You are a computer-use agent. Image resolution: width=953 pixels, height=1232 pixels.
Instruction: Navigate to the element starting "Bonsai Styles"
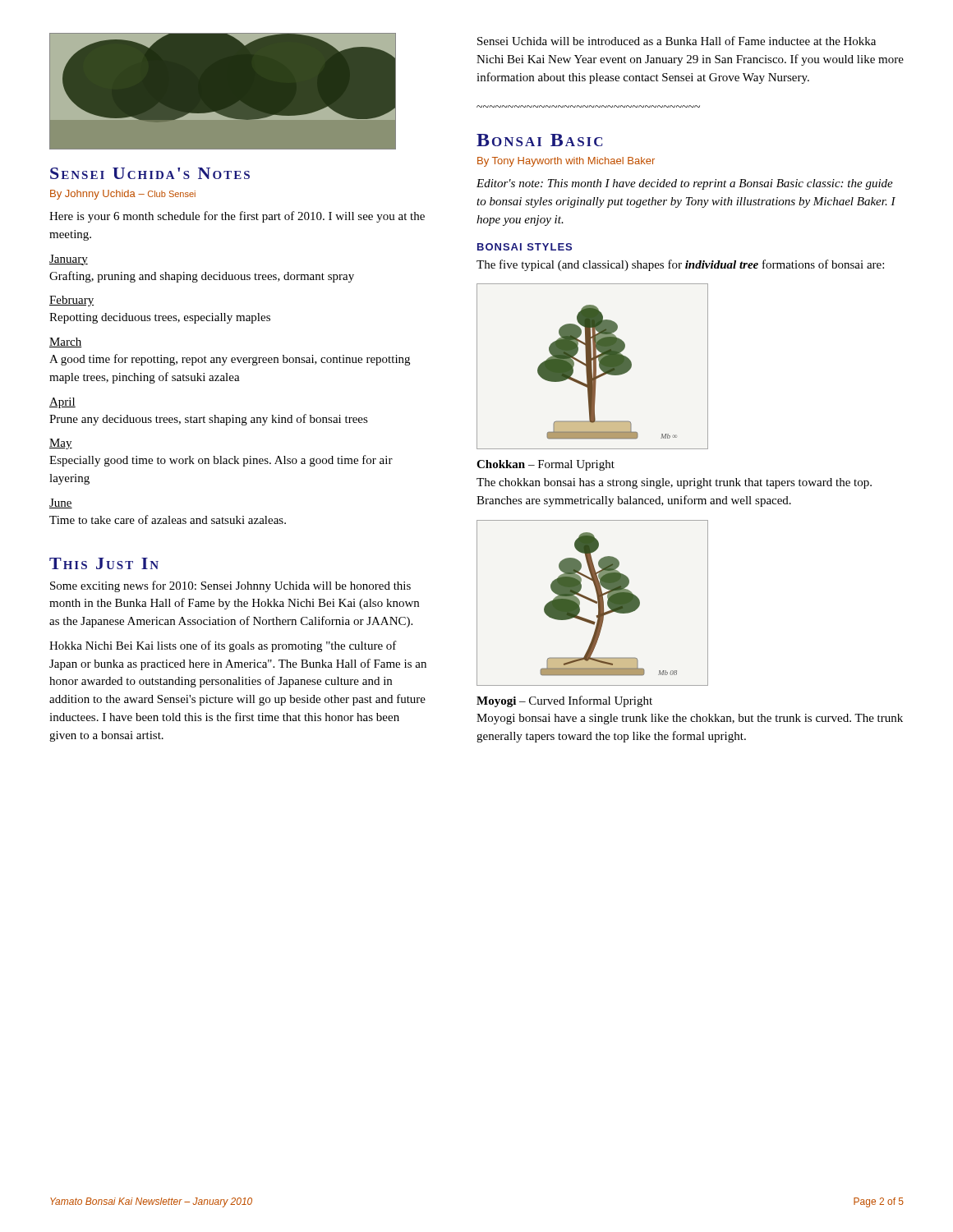525,246
